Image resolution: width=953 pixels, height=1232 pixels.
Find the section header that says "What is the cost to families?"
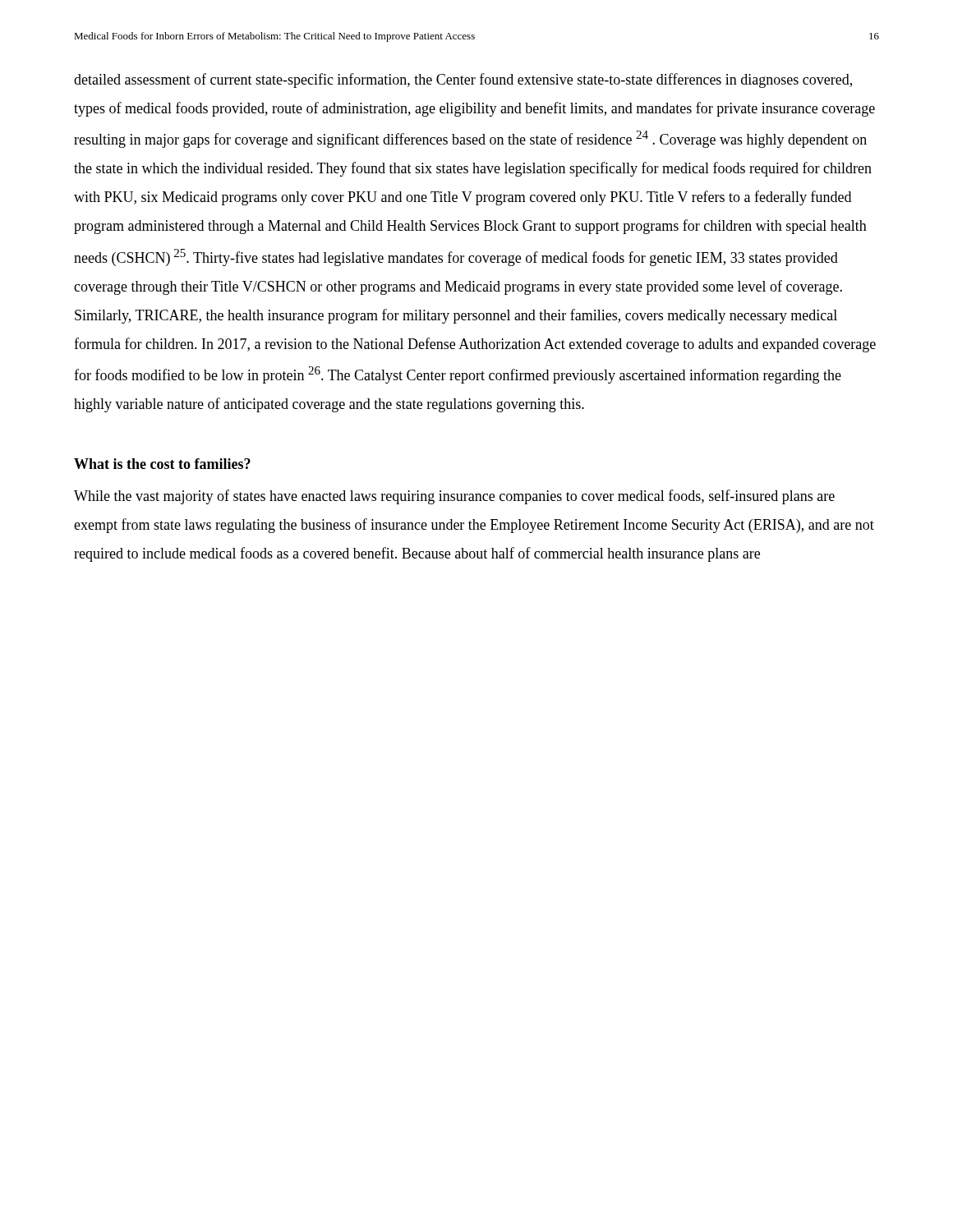162,464
